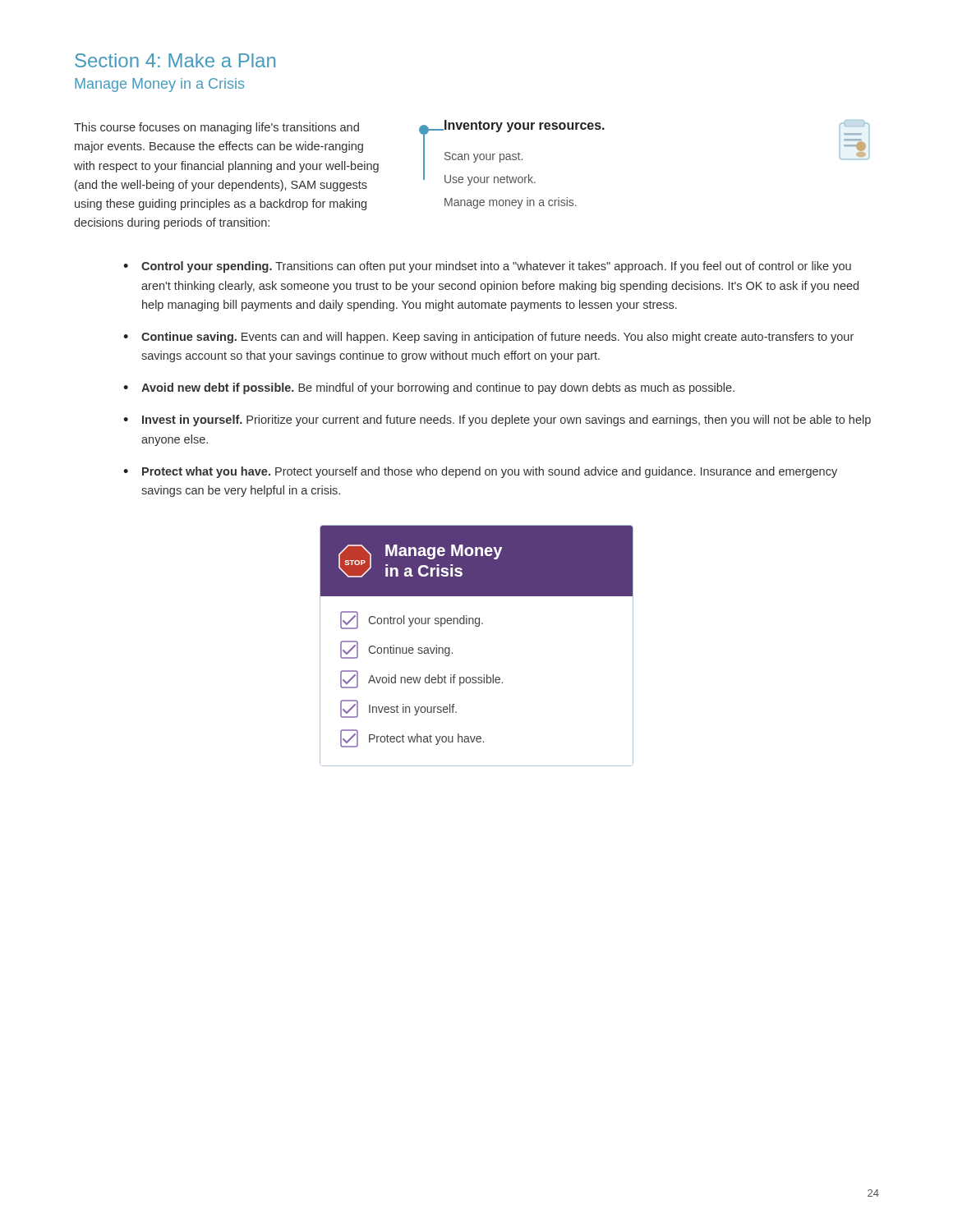Click the passage that begins "Control your spending. Transitions can often put"

[500, 285]
